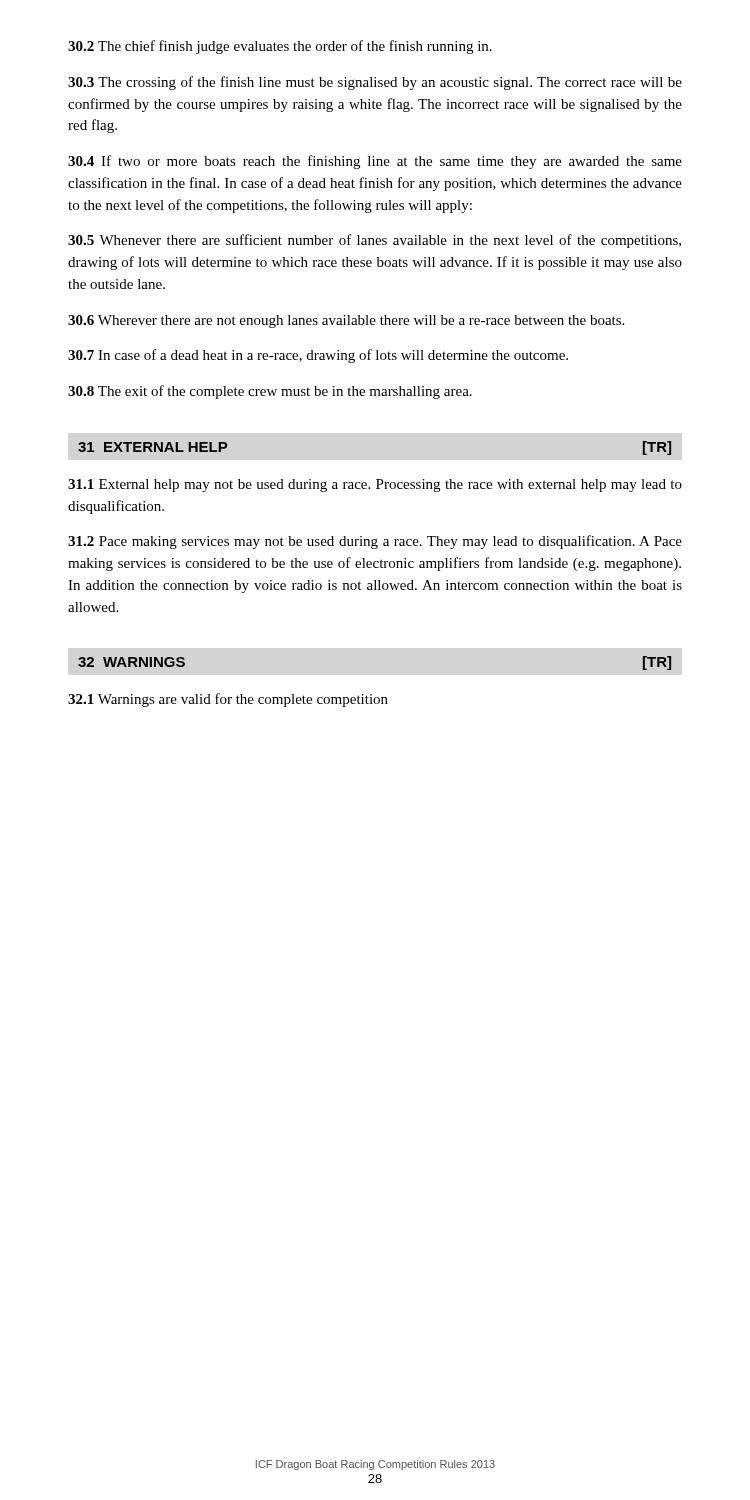
Task: Navigate to the text starting "7 In case of a dead"
Action: click(x=319, y=355)
